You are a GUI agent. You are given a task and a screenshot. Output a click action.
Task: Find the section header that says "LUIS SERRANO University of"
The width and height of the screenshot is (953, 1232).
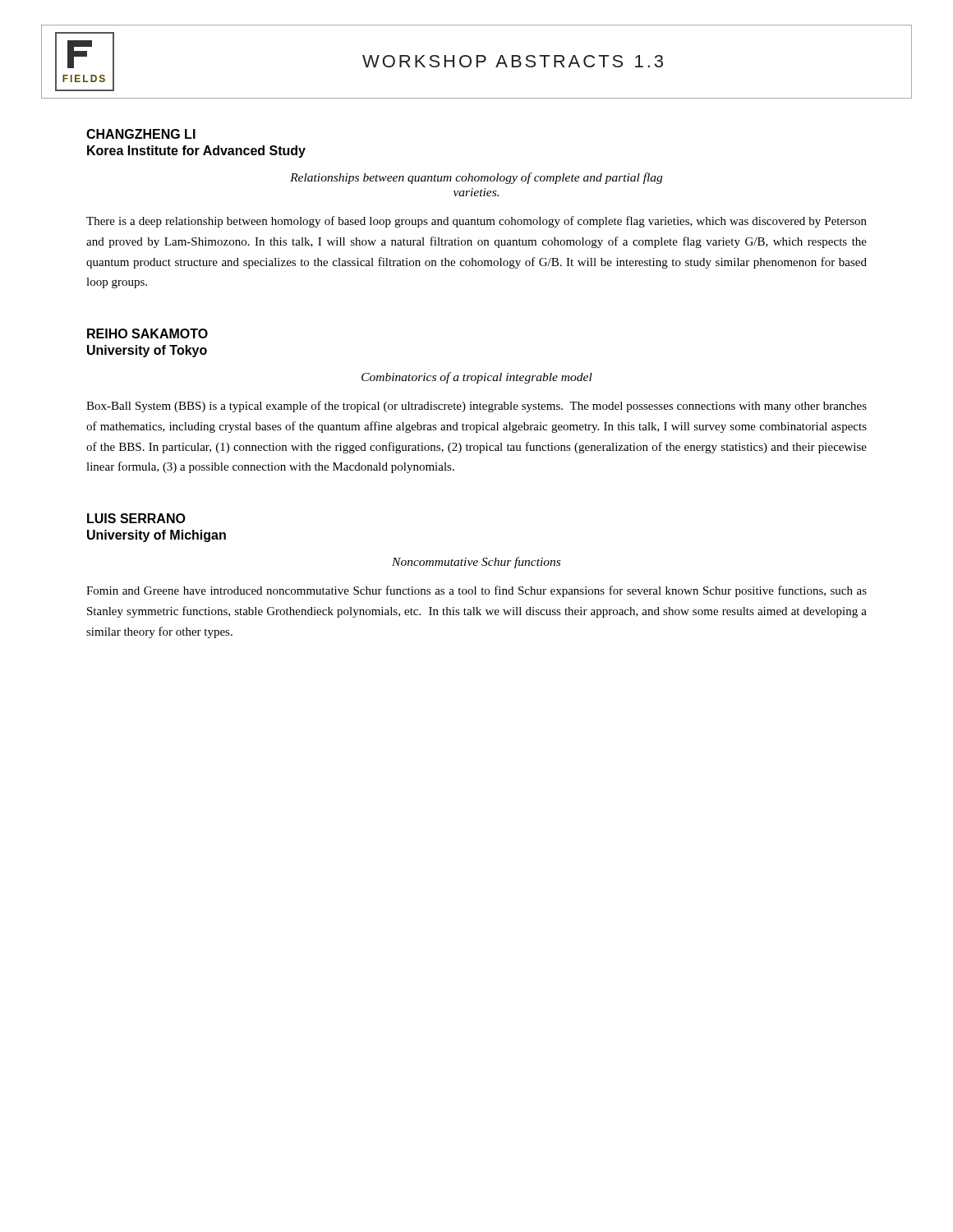click(x=136, y=518)
